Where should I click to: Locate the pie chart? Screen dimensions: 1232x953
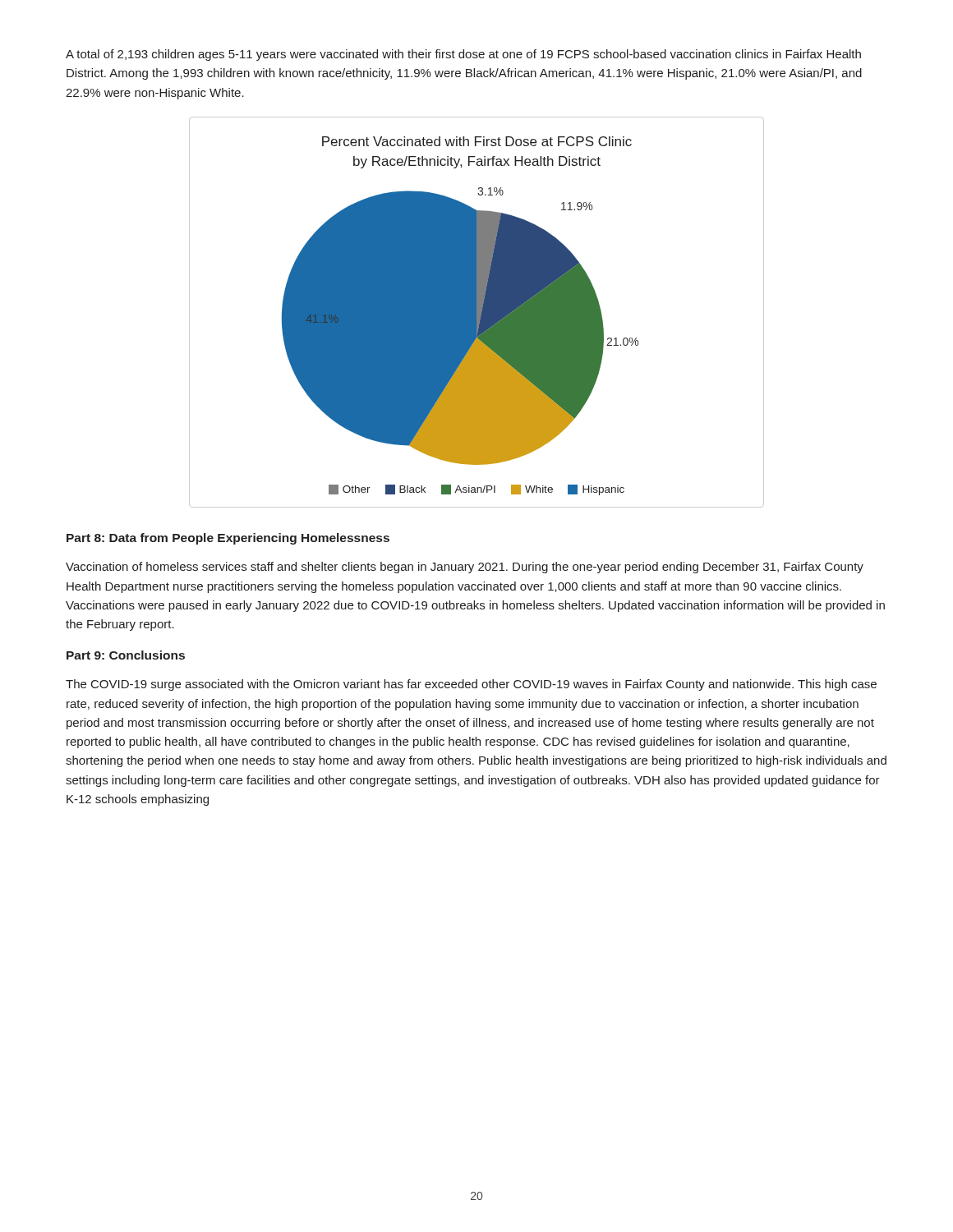[476, 312]
